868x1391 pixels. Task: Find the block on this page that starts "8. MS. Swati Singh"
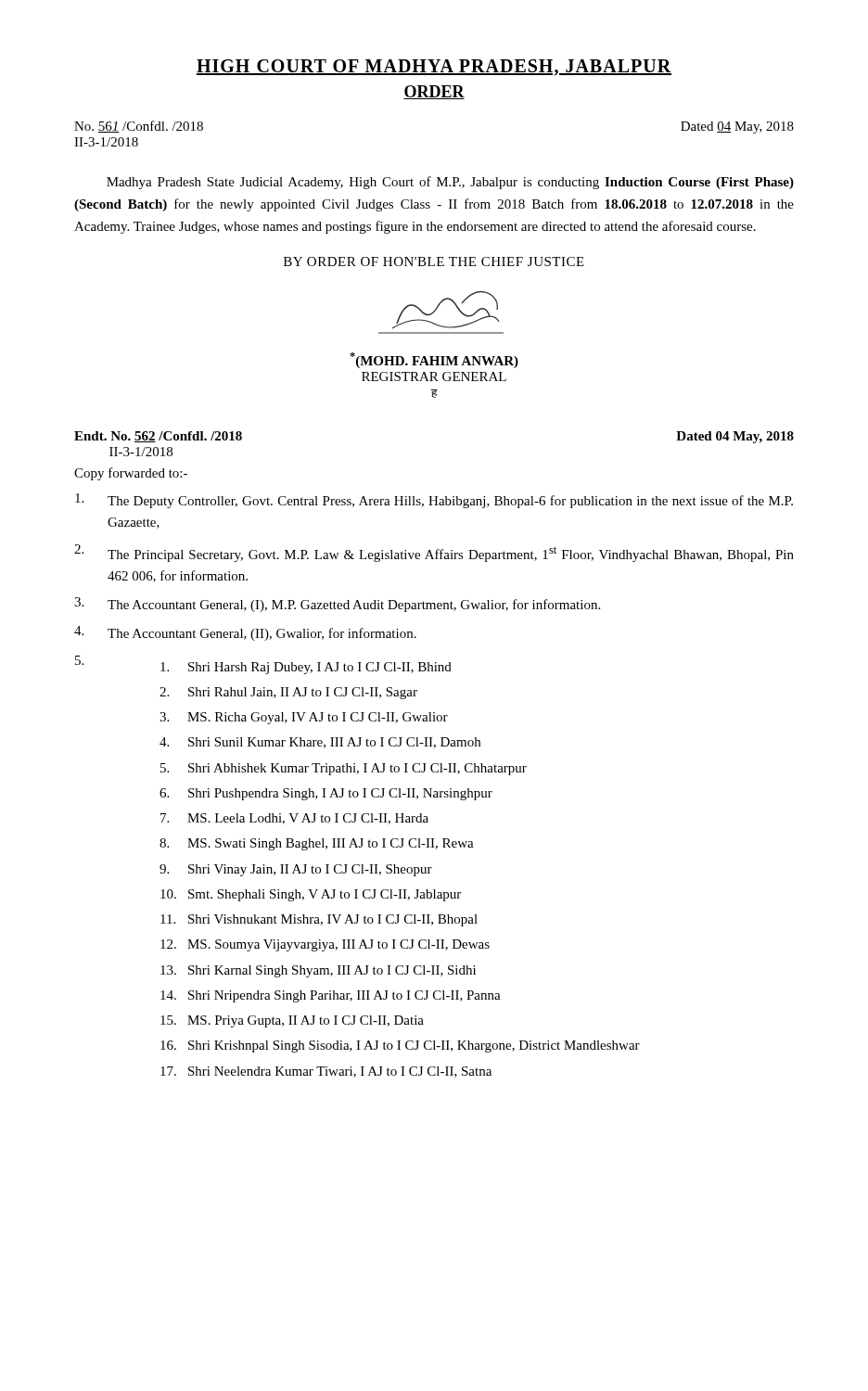click(477, 844)
